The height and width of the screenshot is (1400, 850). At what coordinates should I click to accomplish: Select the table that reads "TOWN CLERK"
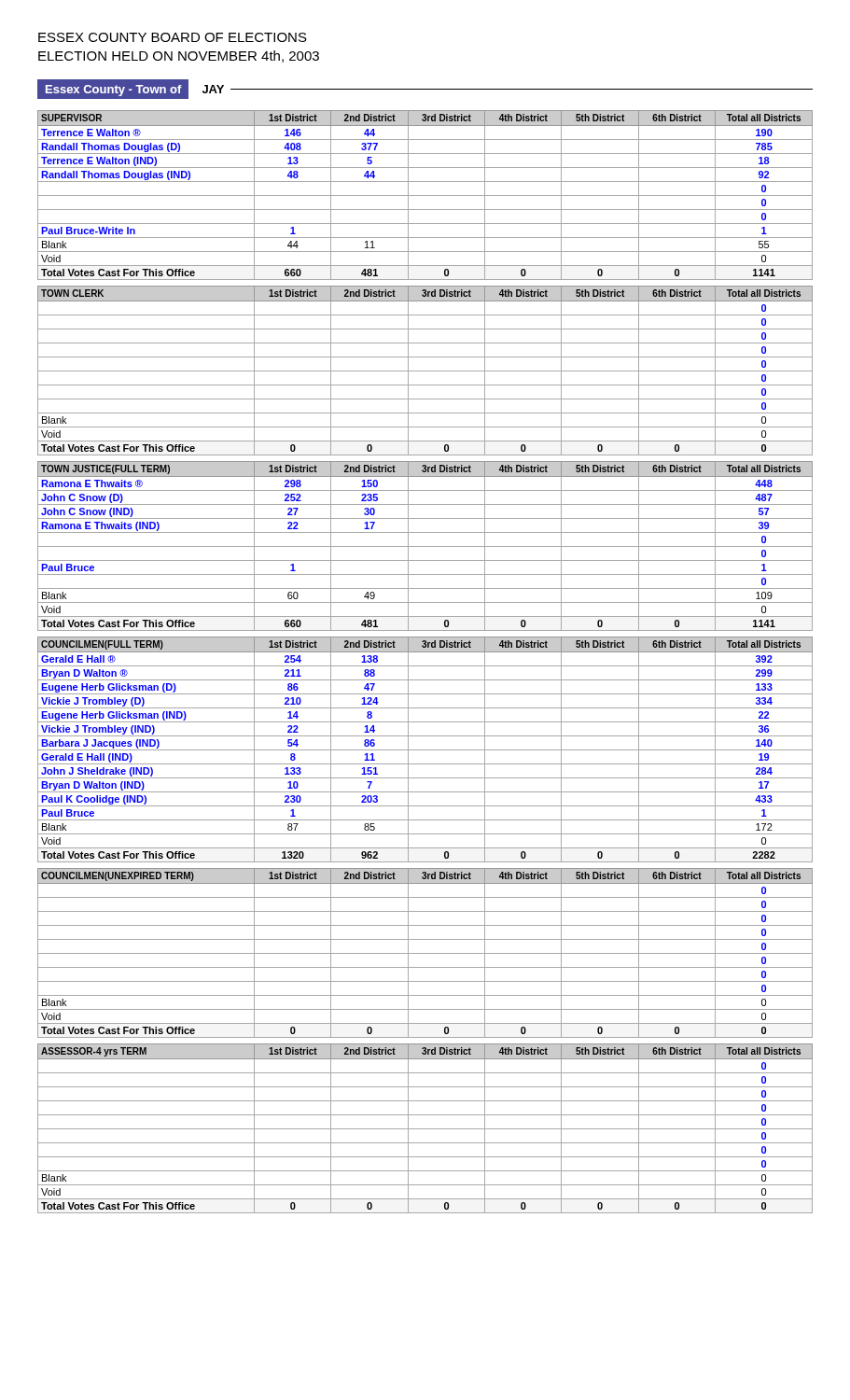click(x=425, y=371)
